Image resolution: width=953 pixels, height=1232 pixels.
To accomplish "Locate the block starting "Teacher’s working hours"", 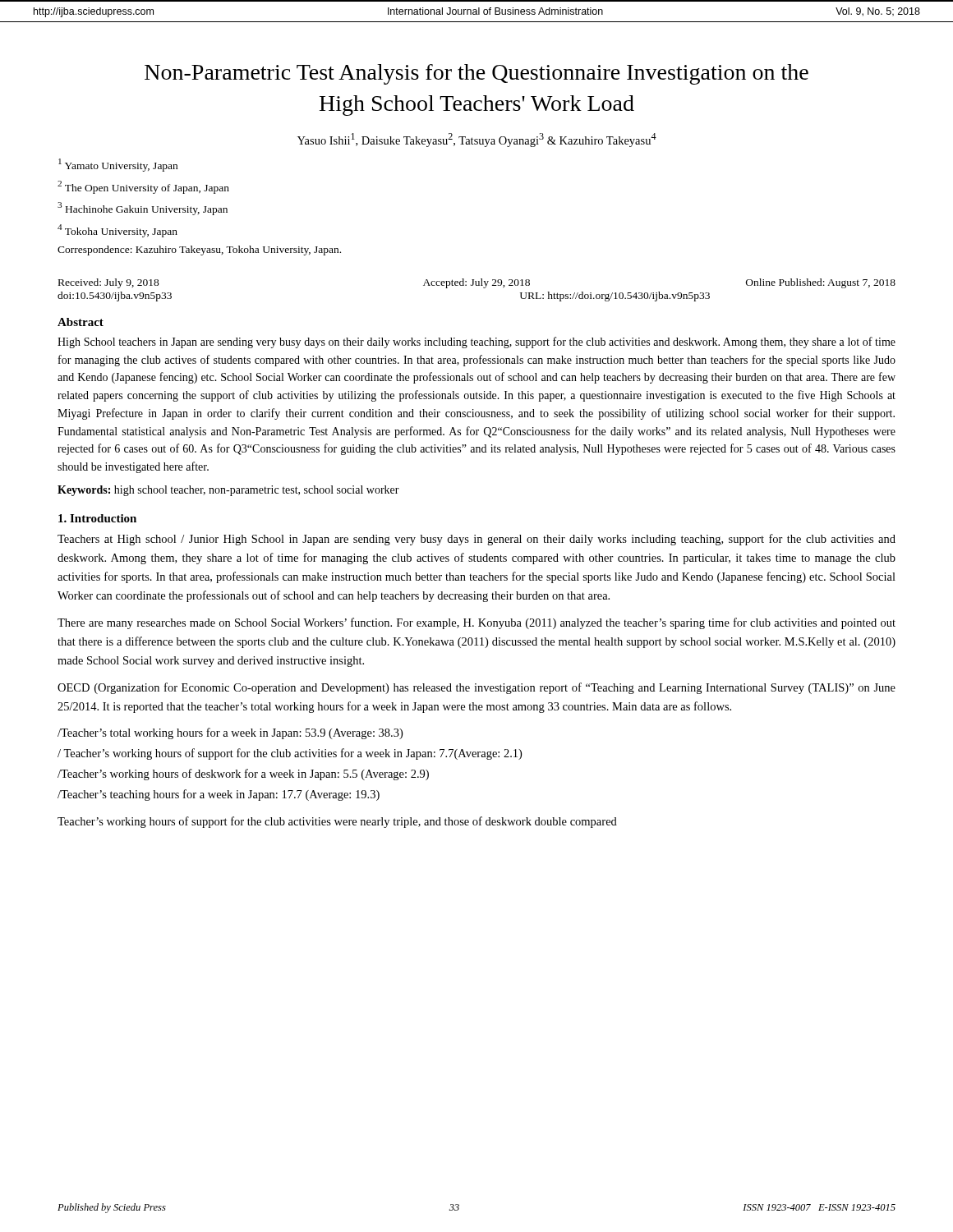I will [x=337, y=821].
